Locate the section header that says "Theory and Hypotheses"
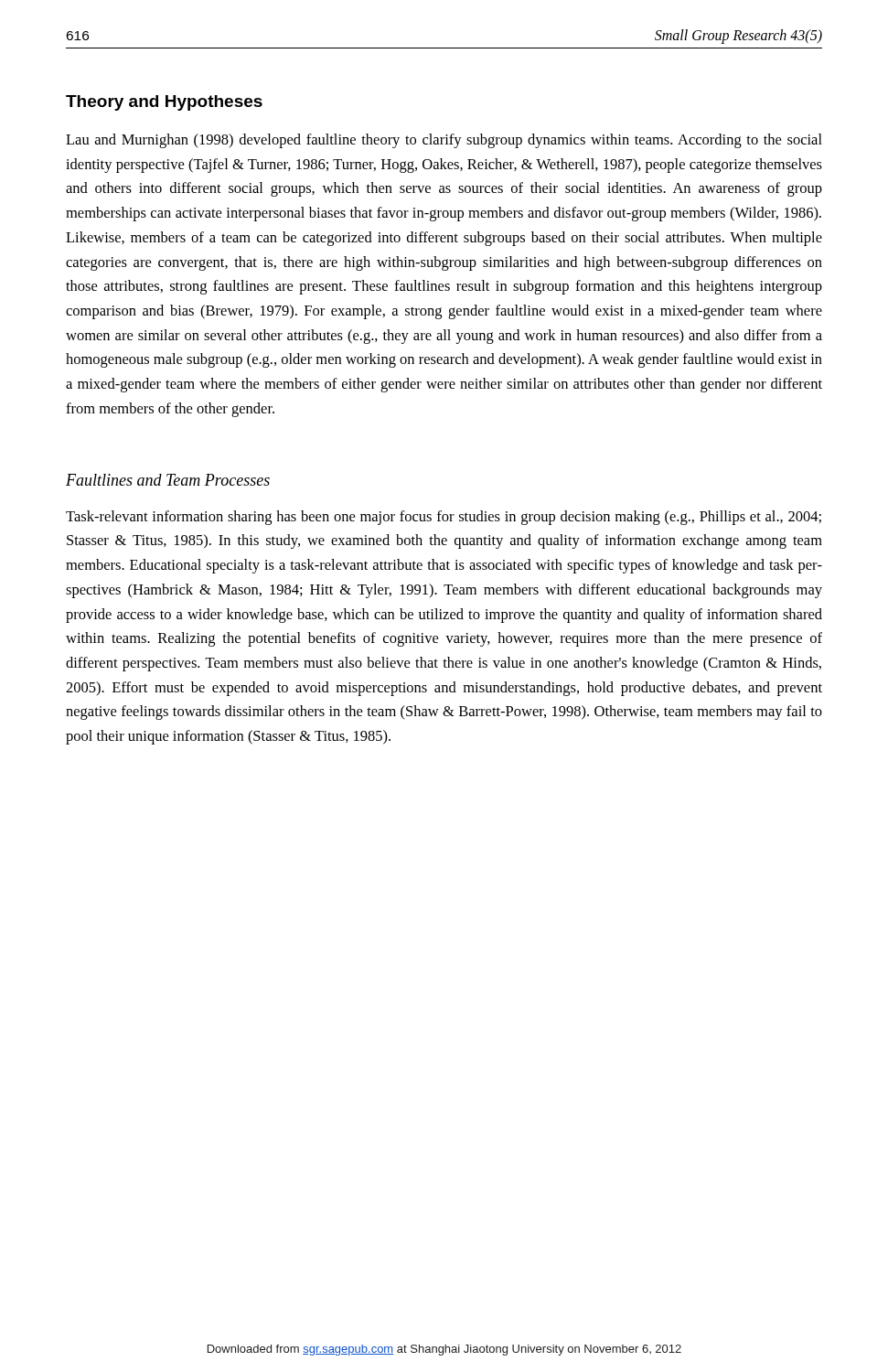The height and width of the screenshot is (1372, 888). point(164,101)
